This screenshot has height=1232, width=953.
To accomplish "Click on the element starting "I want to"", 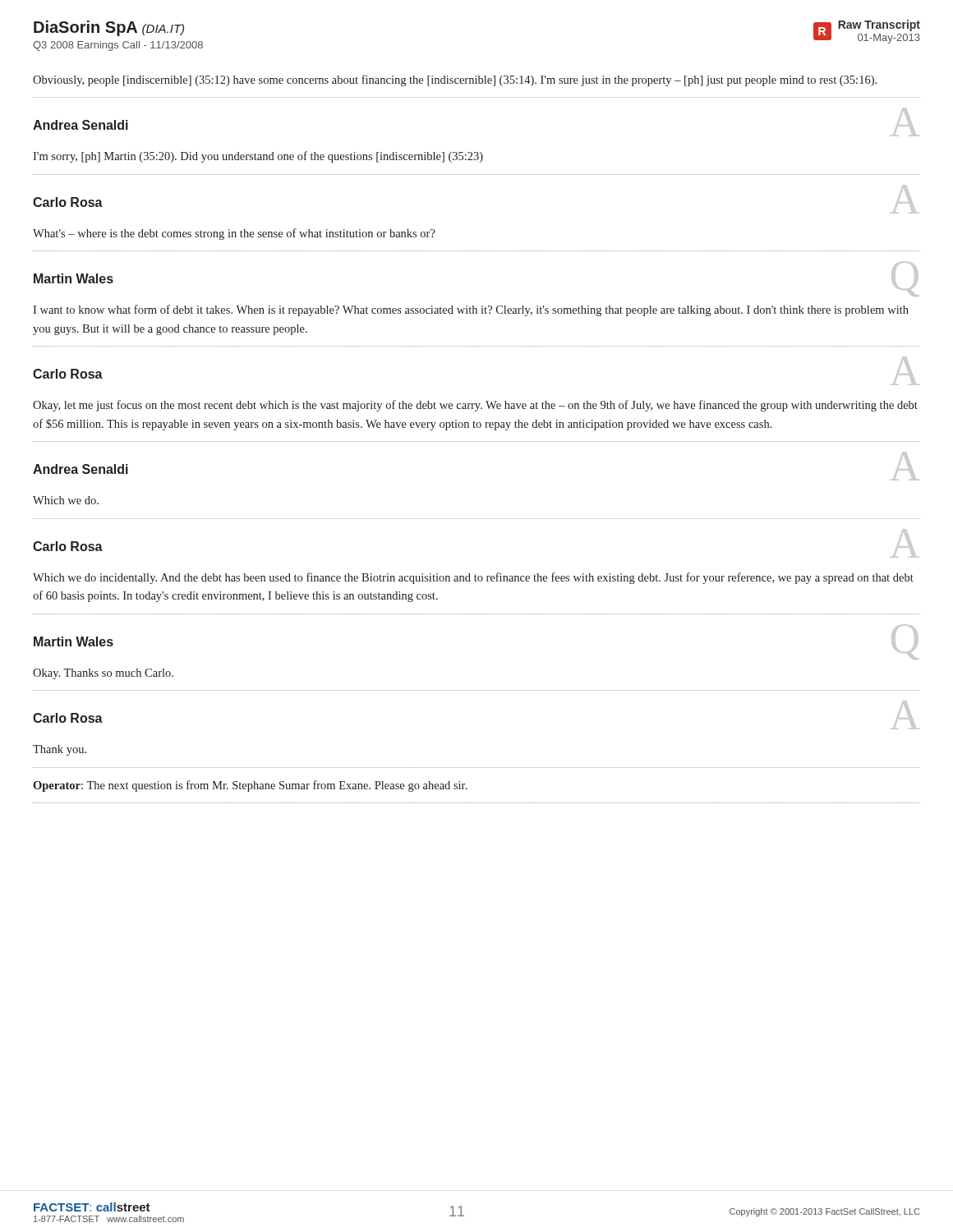I will 476,319.
